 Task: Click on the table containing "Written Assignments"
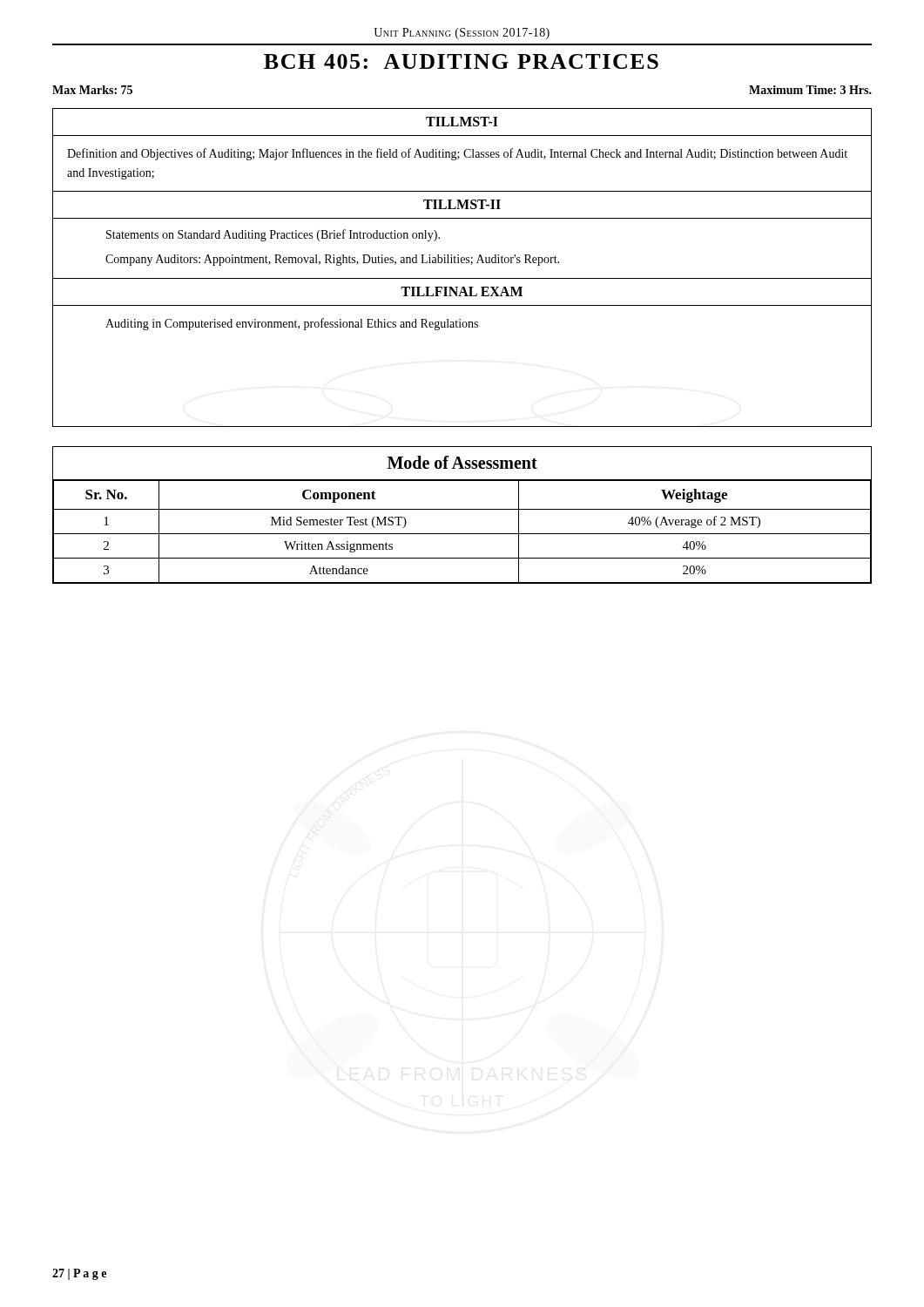click(x=462, y=515)
